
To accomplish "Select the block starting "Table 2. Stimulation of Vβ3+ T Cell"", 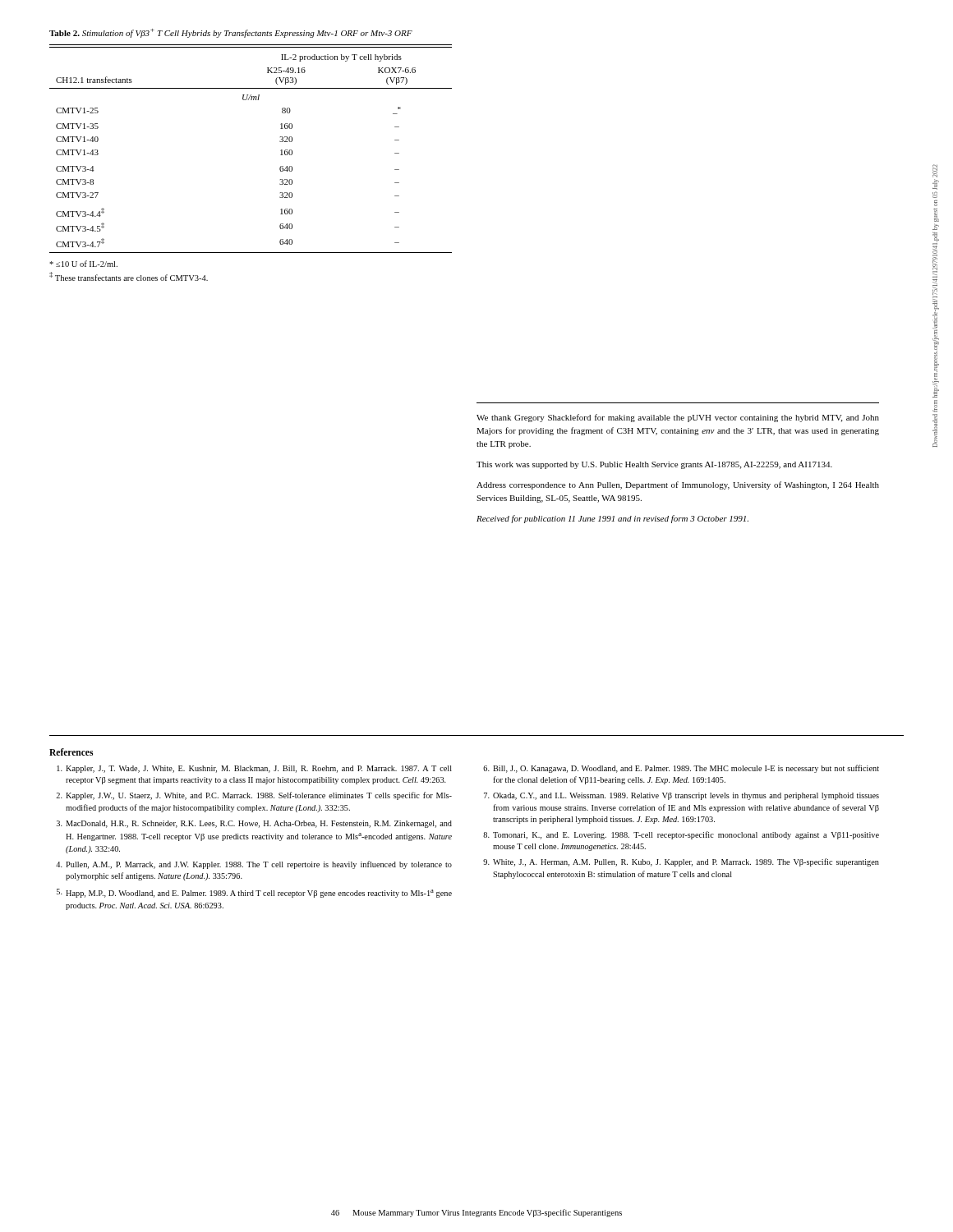I will tap(231, 31).
